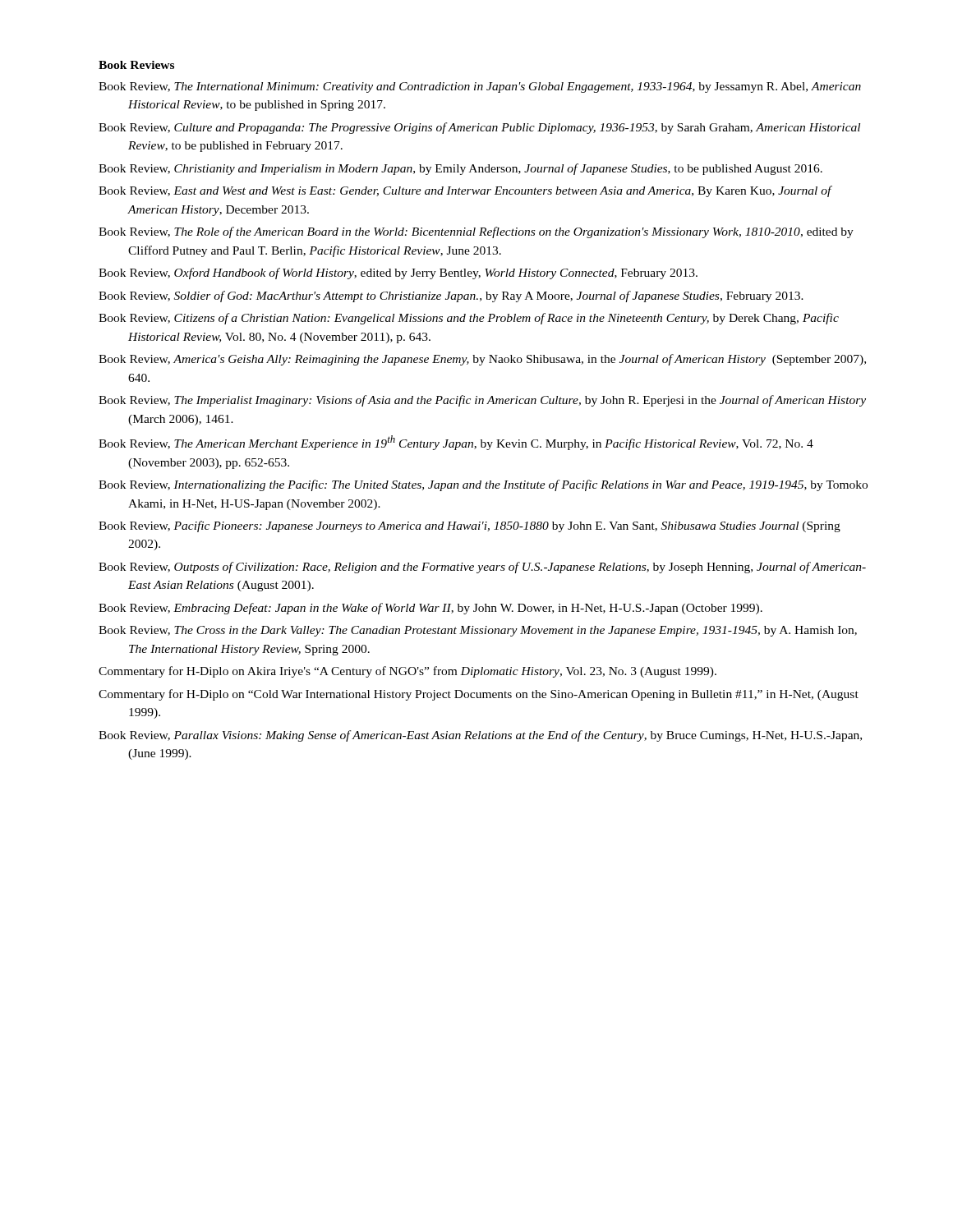Find the element starting "Book Review, Citizens of a"
Image resolution: width=953 pixels, height=1232 pixels.
point(469,327)
